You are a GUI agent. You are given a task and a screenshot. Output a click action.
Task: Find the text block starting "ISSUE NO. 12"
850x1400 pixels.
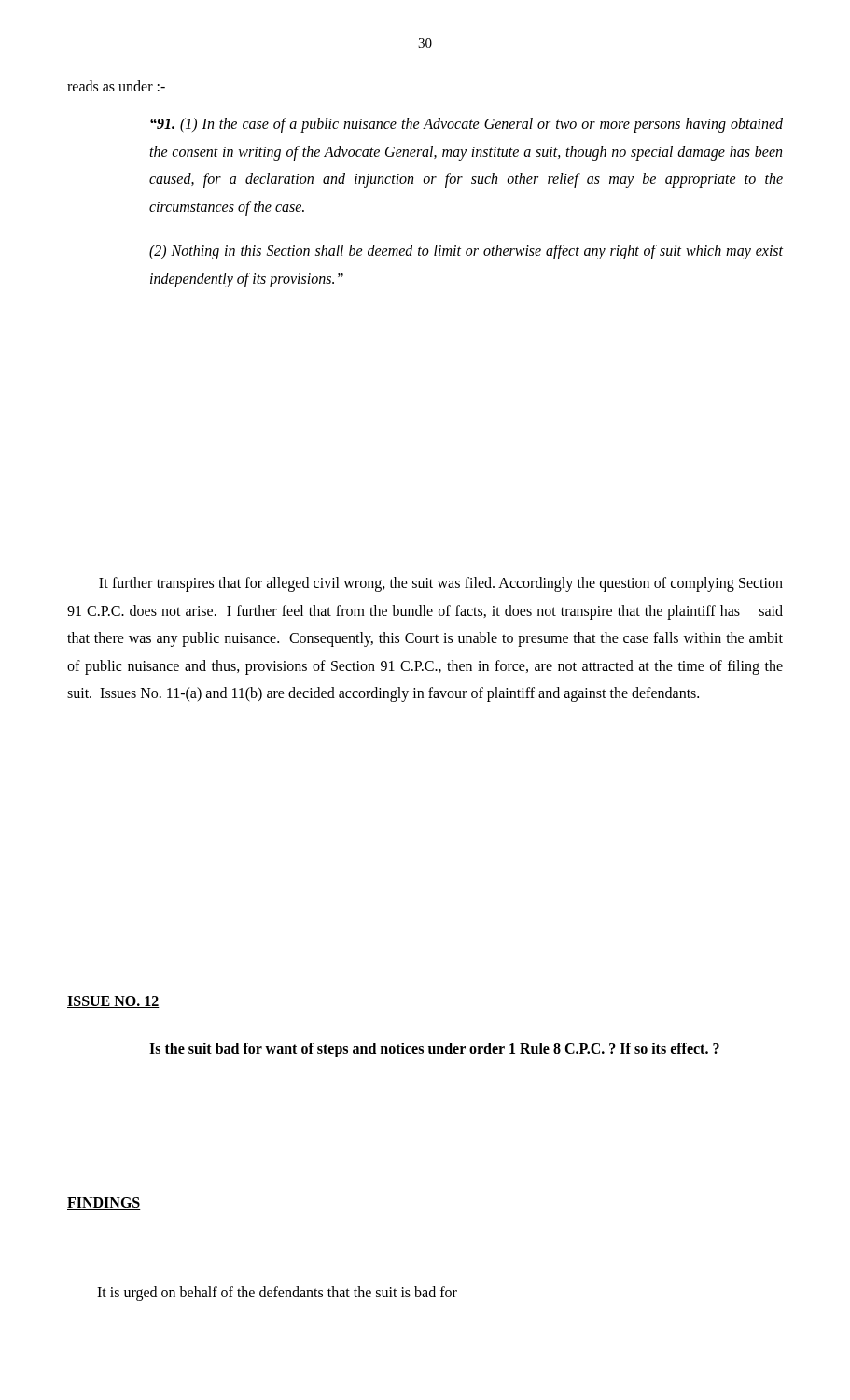[x=113, y=1001]
